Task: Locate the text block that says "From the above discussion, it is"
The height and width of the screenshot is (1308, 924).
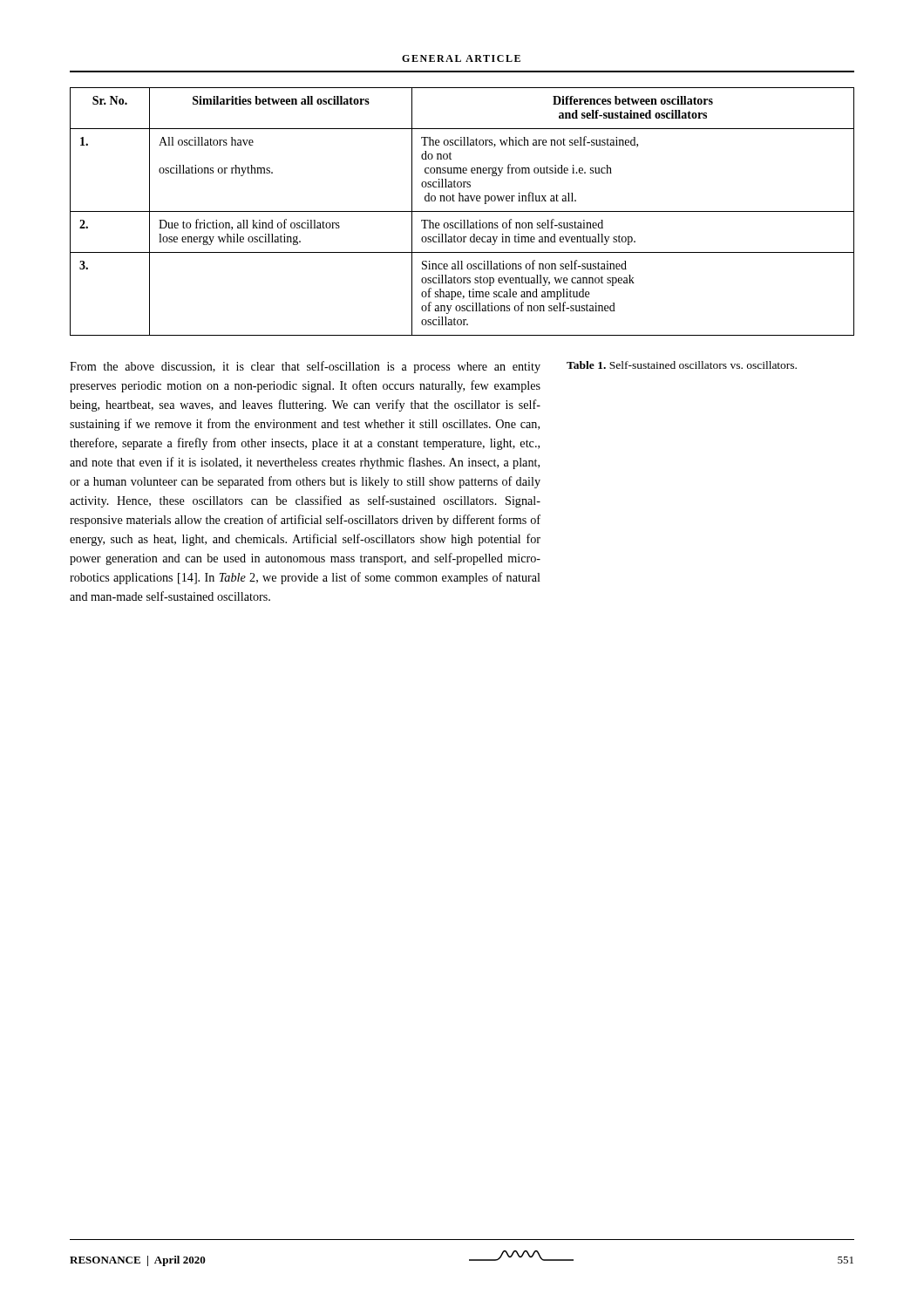Action: tap(305, 481)
